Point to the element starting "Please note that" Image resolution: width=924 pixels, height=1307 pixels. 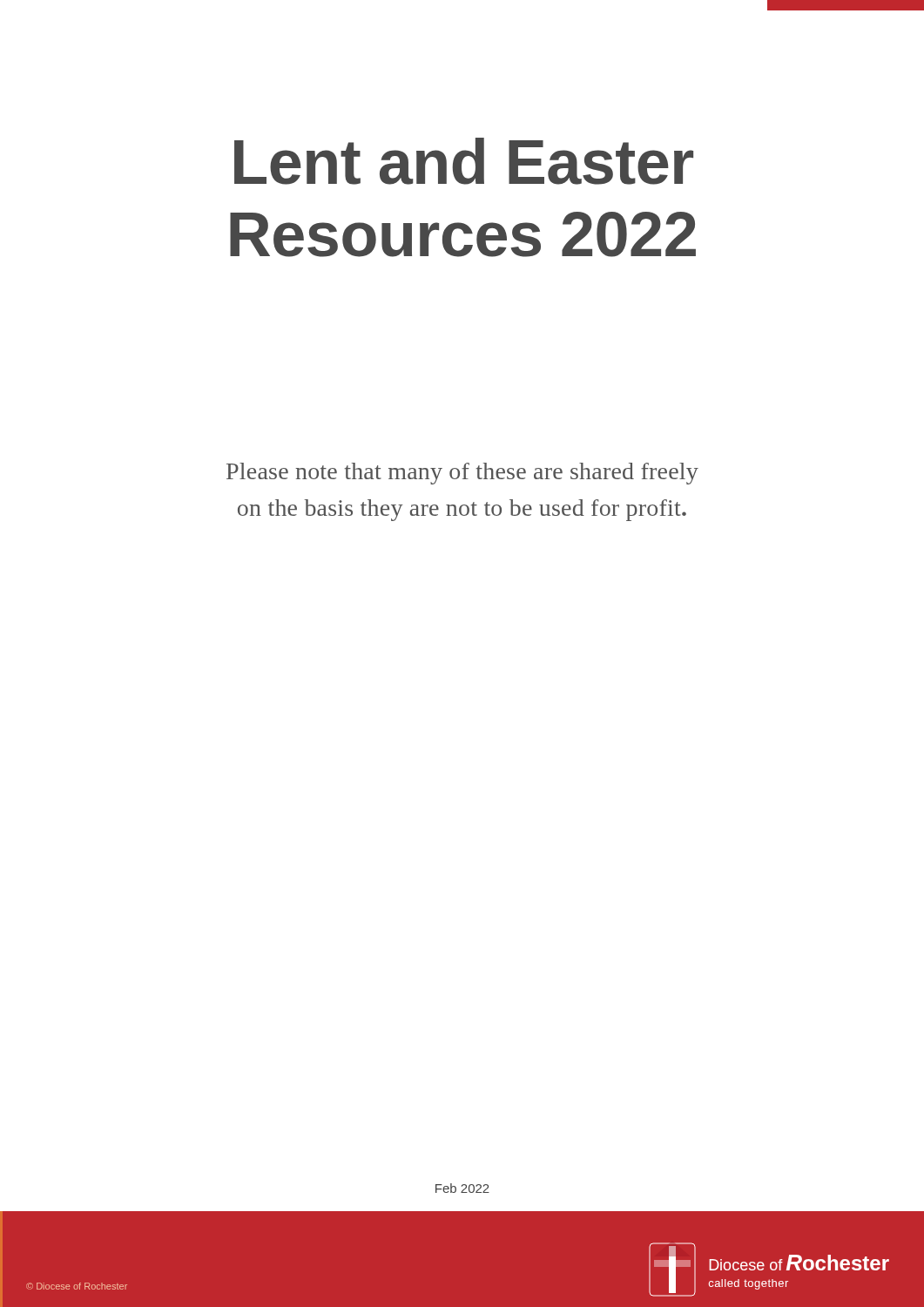point(462,490)
